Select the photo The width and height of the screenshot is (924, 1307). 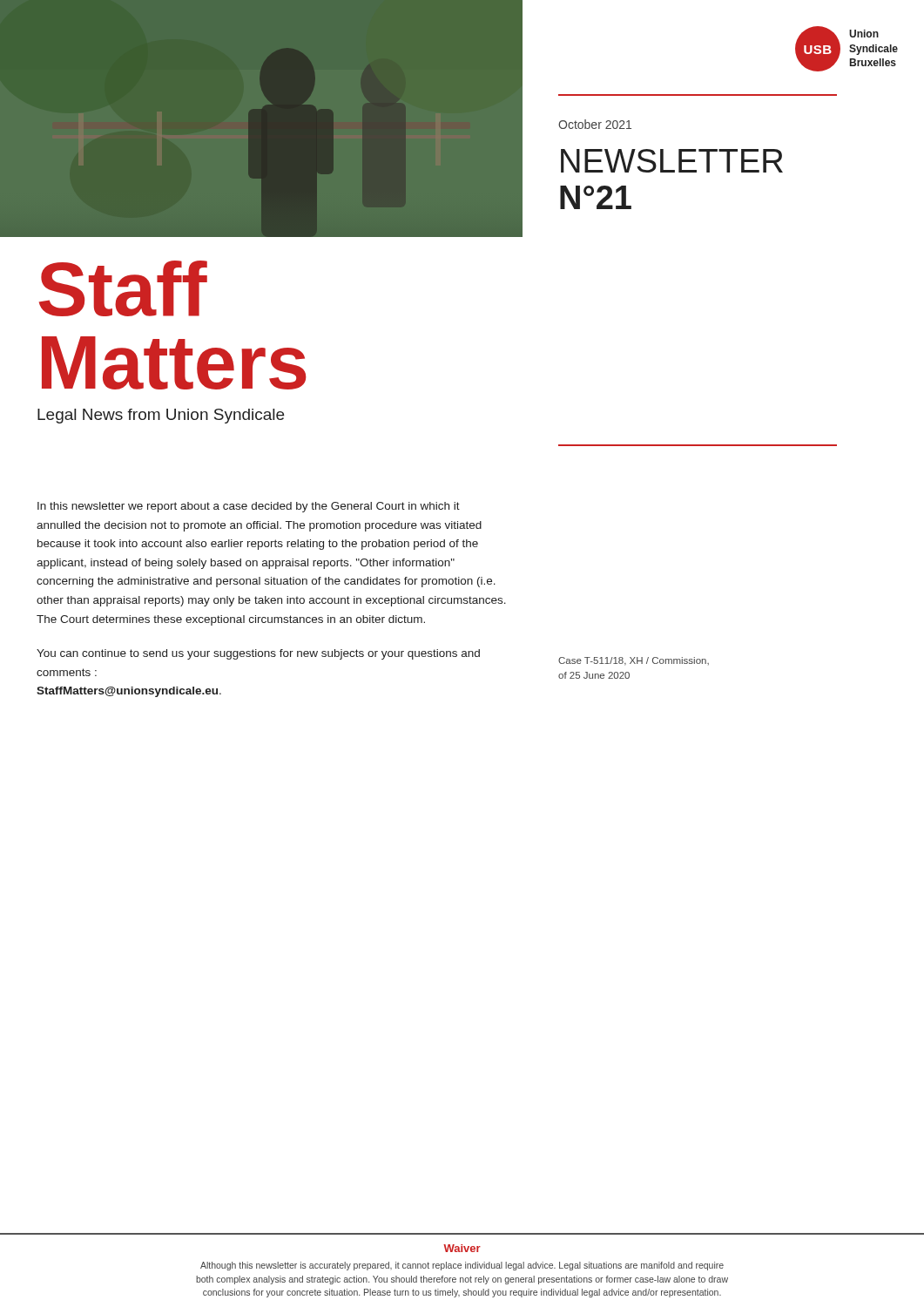tap(261, 118)
